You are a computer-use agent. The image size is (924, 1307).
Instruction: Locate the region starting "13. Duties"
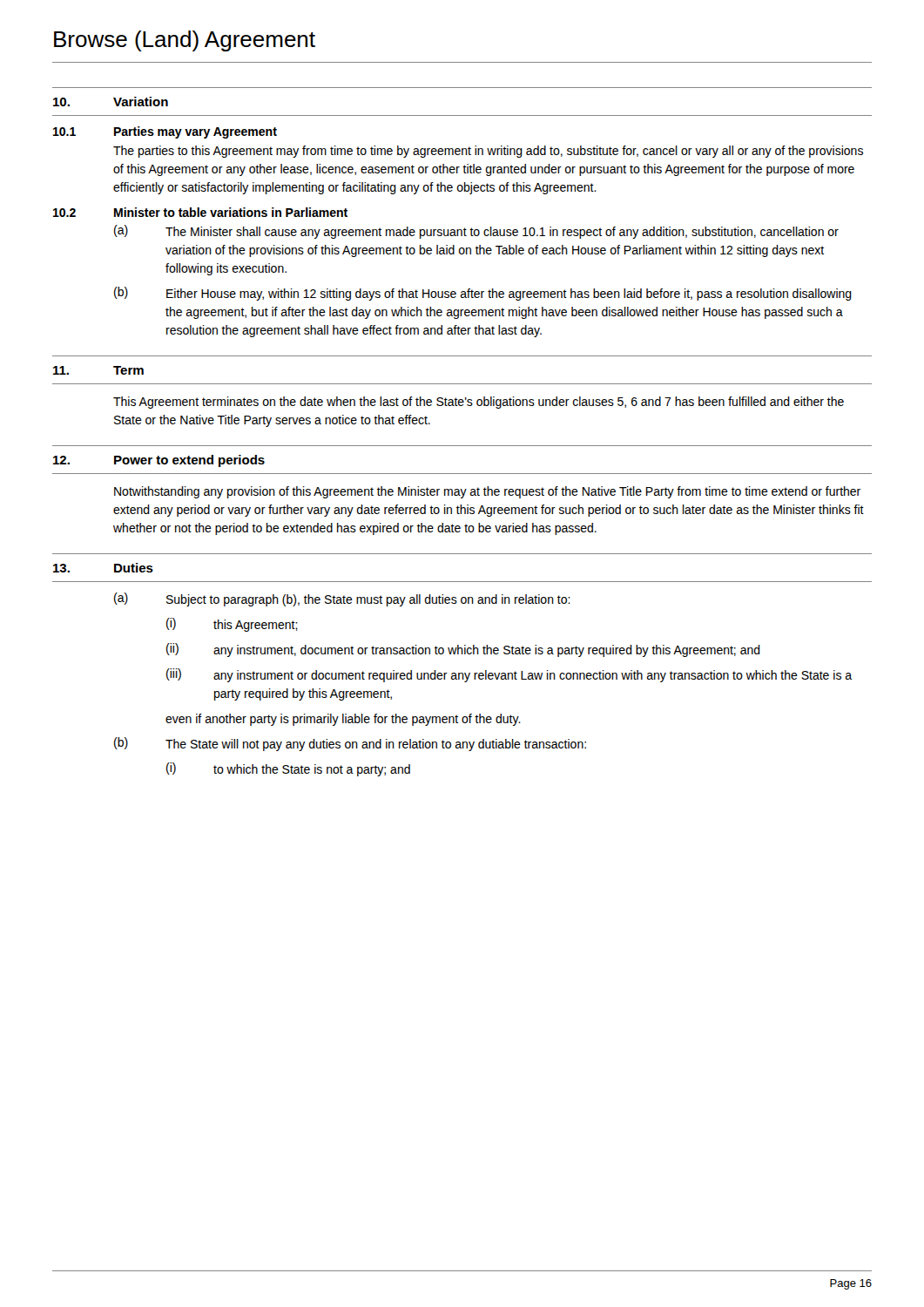(x=103, y=568)
